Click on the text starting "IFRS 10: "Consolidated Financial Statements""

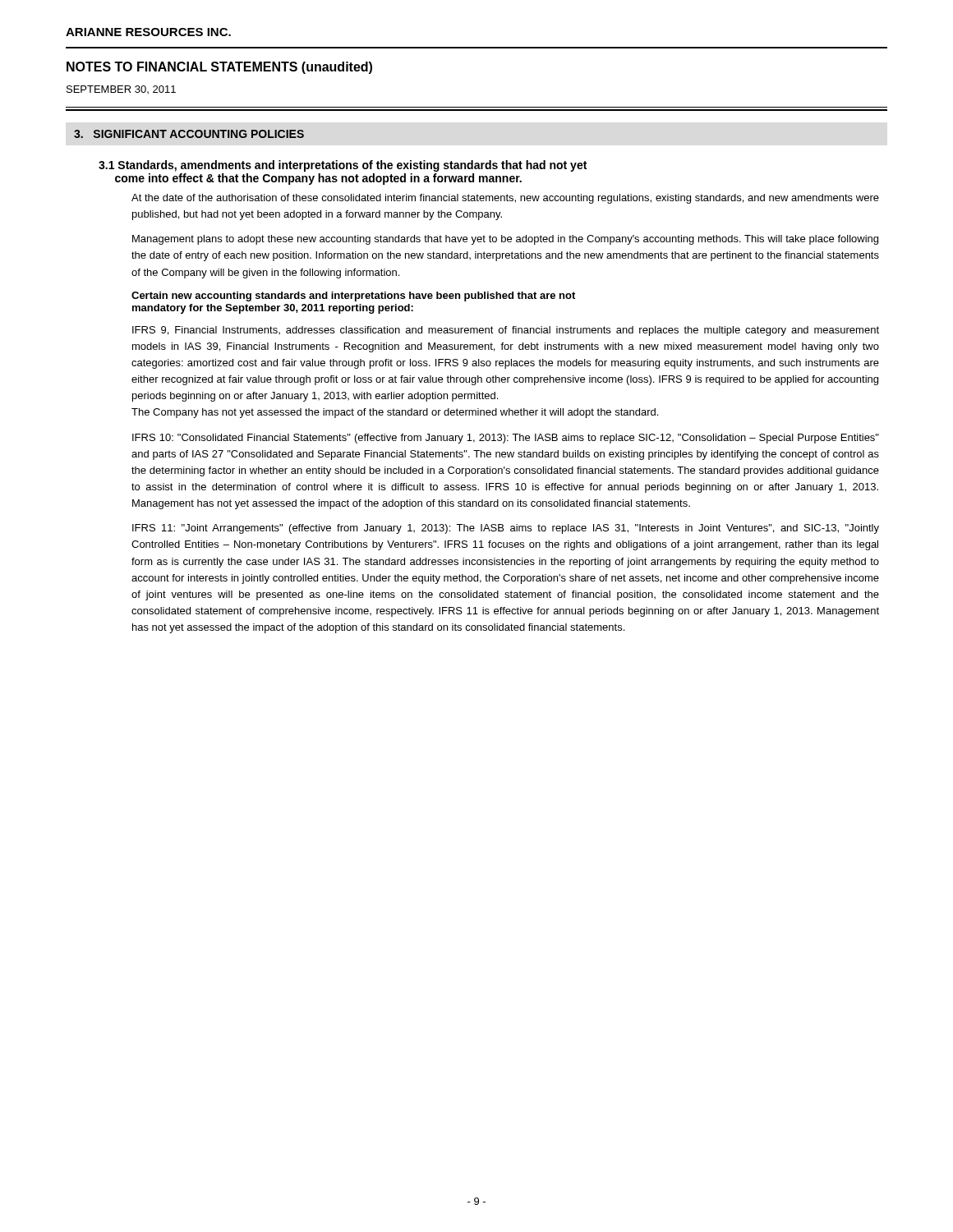(505, 470)
